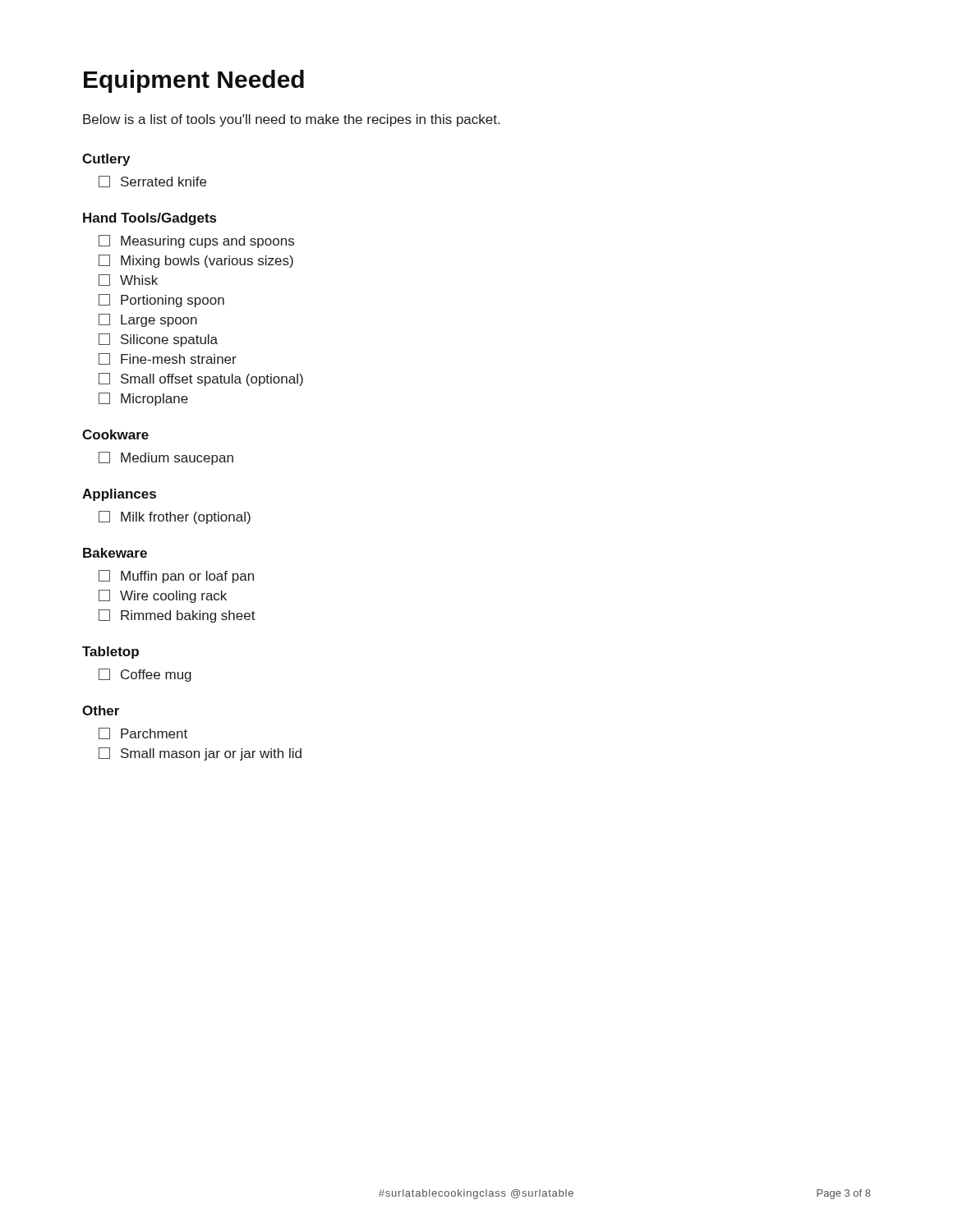Viewport: 953px width, 1232px height.
Task: Find the list item that reads "Milk frother (optional)"
Action: click(x=175, y=517)
